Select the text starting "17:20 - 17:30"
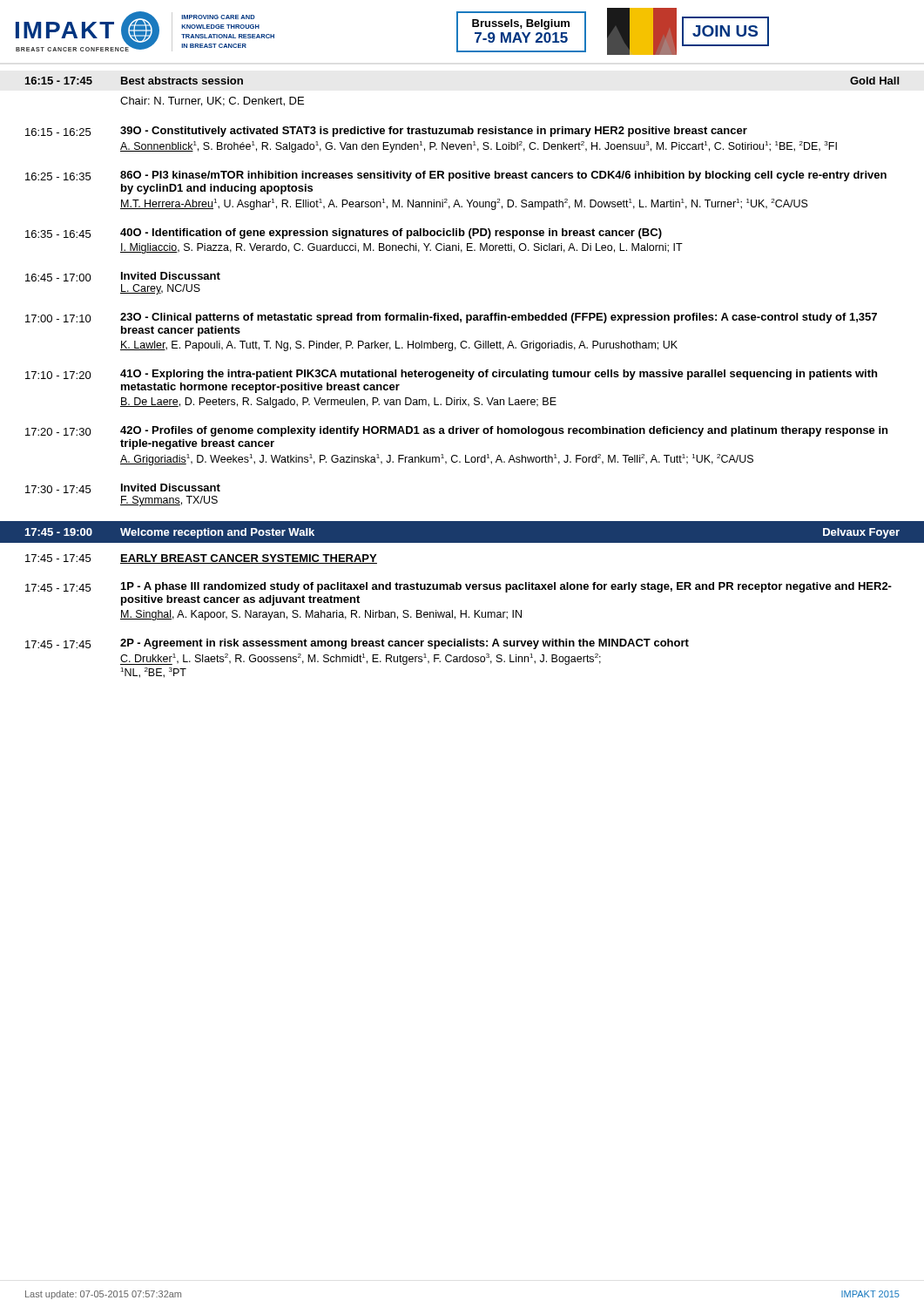Screen dimensions: 1307x924 [x=462, y=445]
